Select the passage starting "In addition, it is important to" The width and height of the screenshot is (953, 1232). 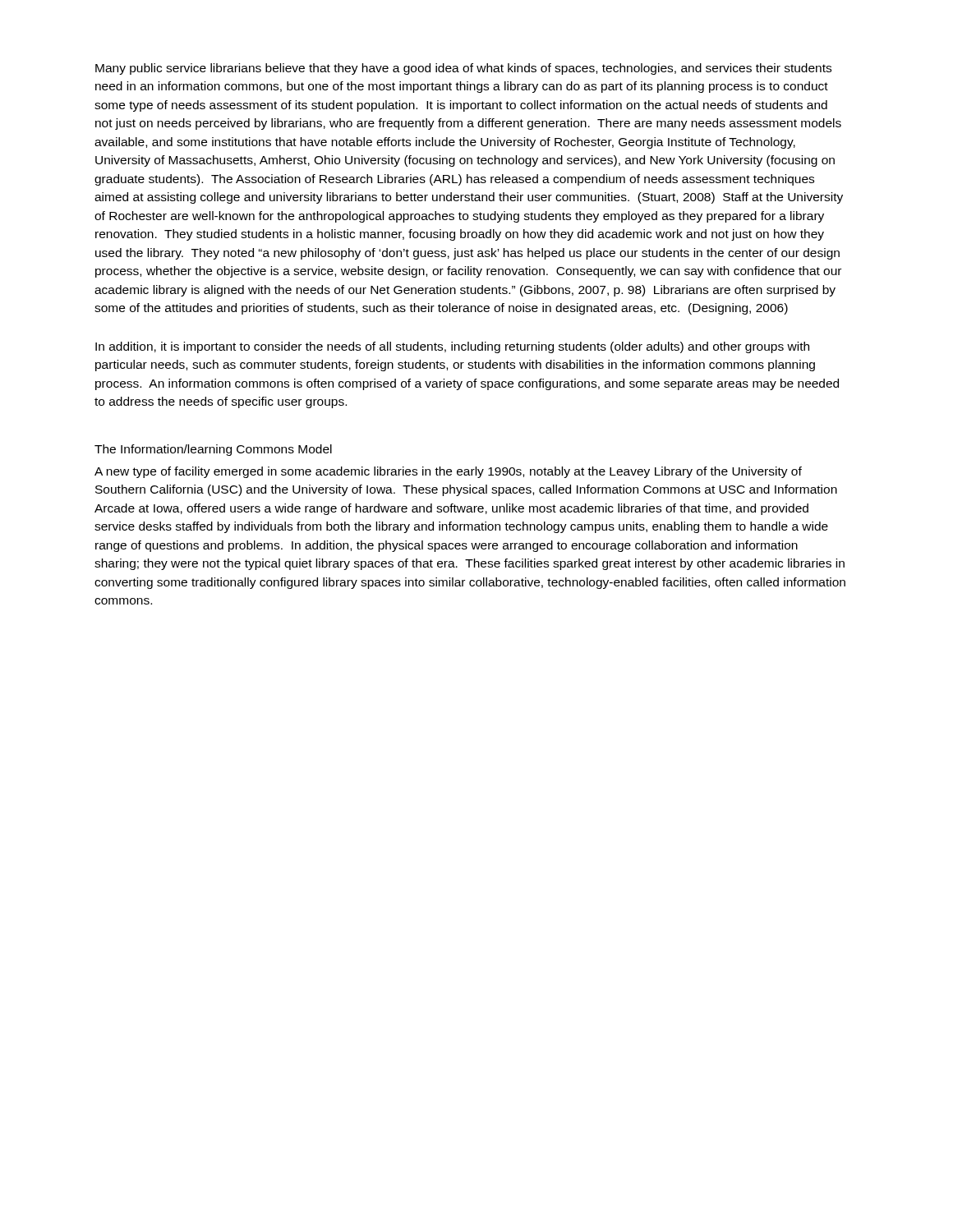click(x=467, y=373)
